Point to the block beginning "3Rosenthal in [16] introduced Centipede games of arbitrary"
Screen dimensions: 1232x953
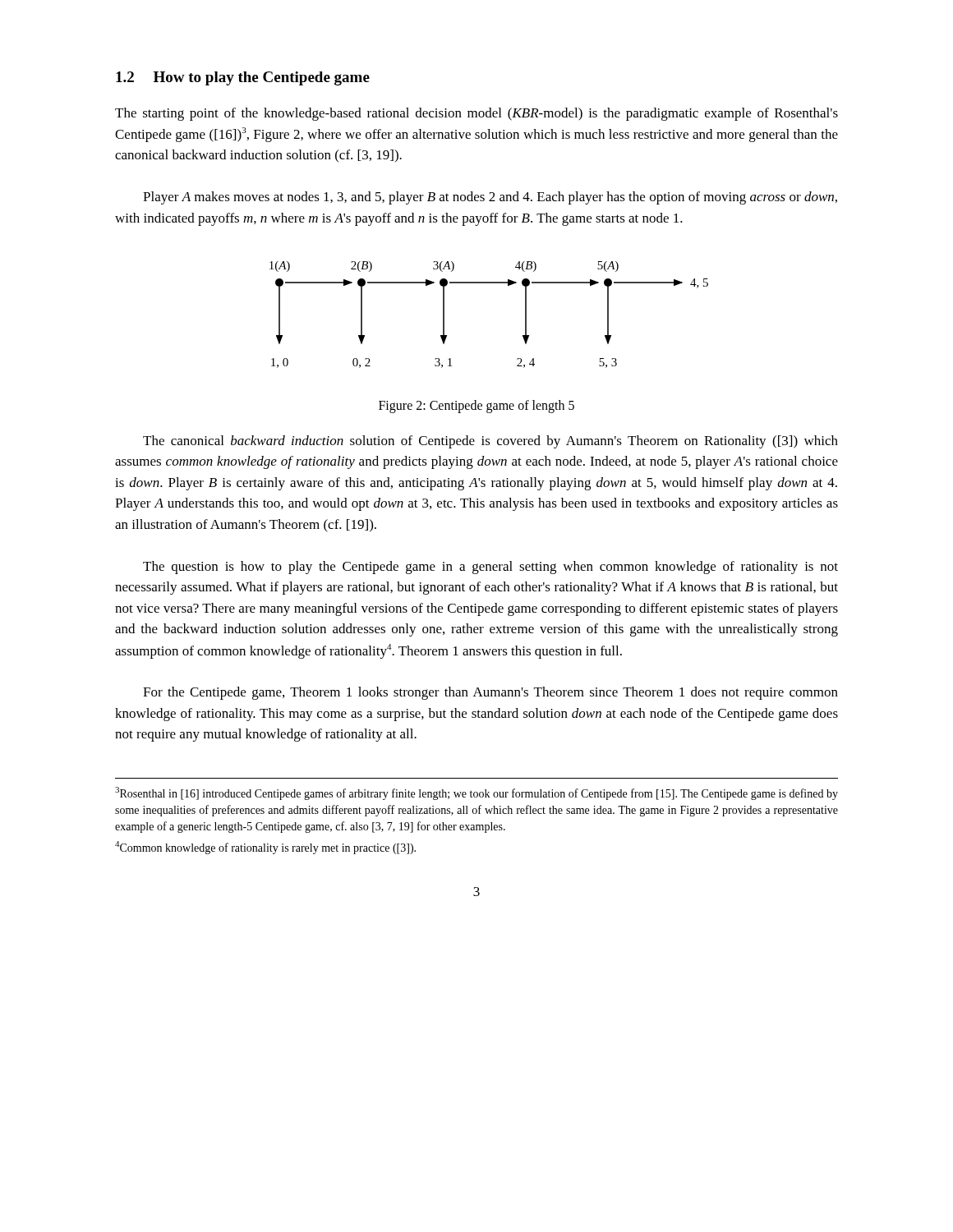(476, 809)
